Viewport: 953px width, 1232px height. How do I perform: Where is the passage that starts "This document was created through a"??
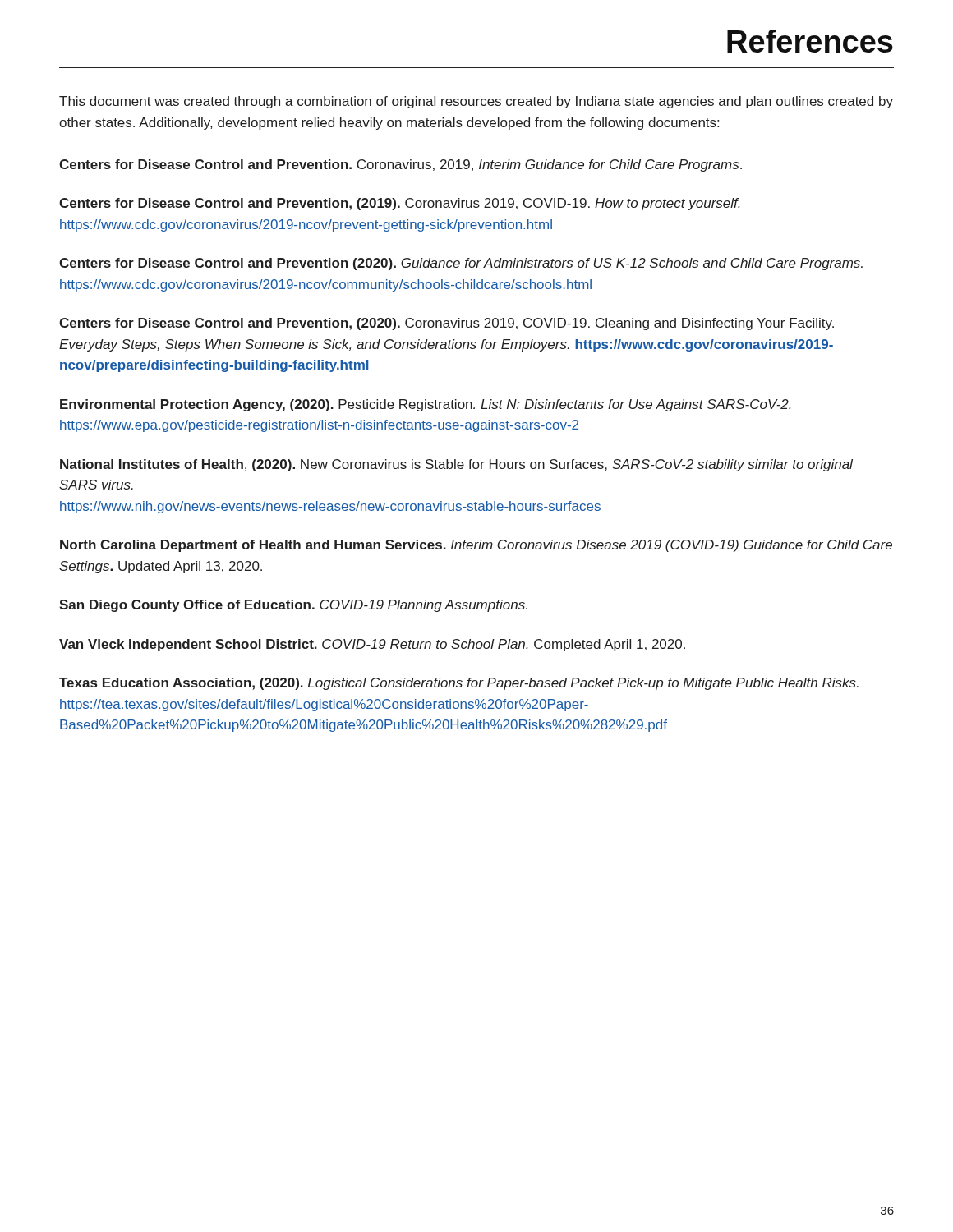tap(476, 112)
